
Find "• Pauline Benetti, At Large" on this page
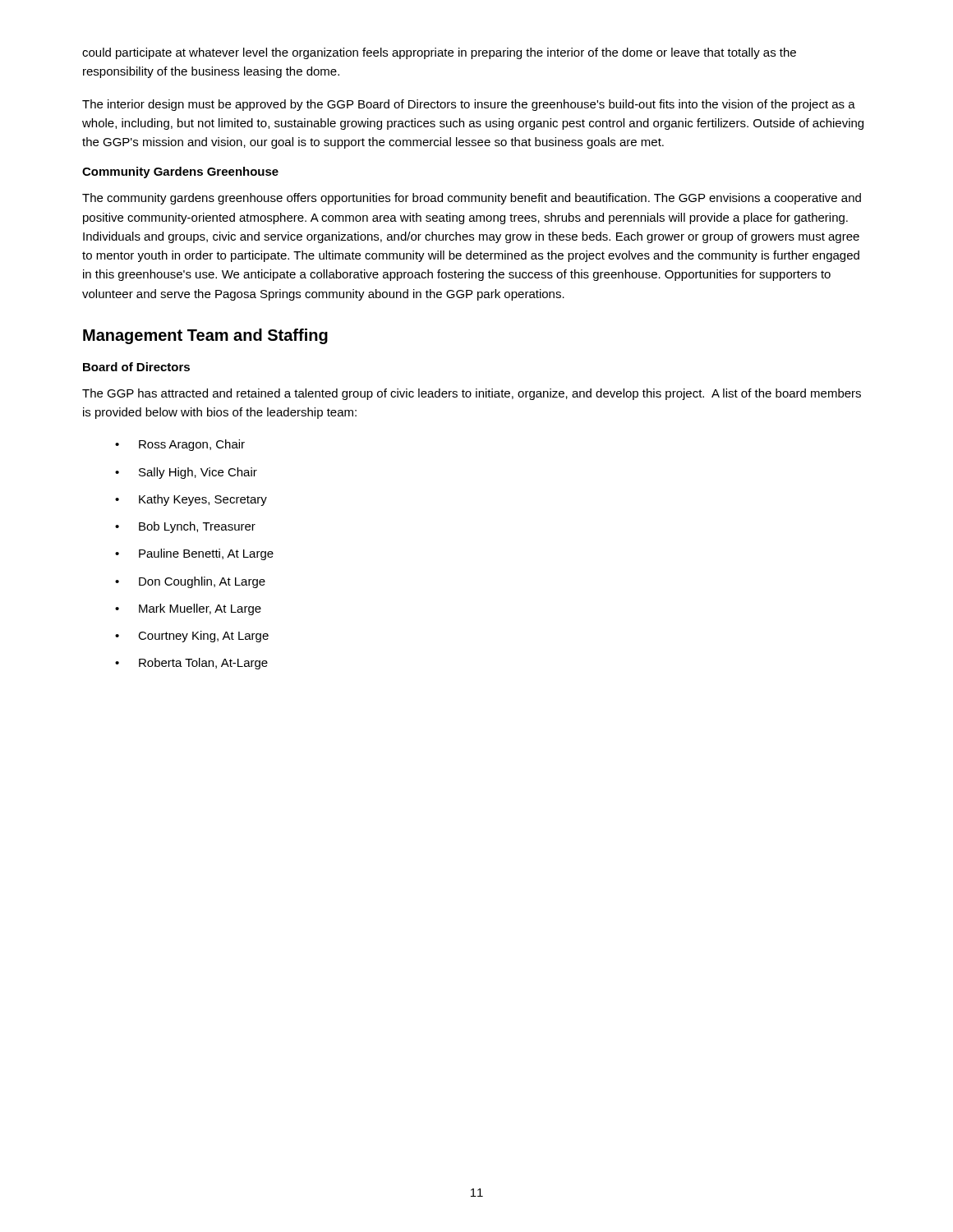coord(194,553)
